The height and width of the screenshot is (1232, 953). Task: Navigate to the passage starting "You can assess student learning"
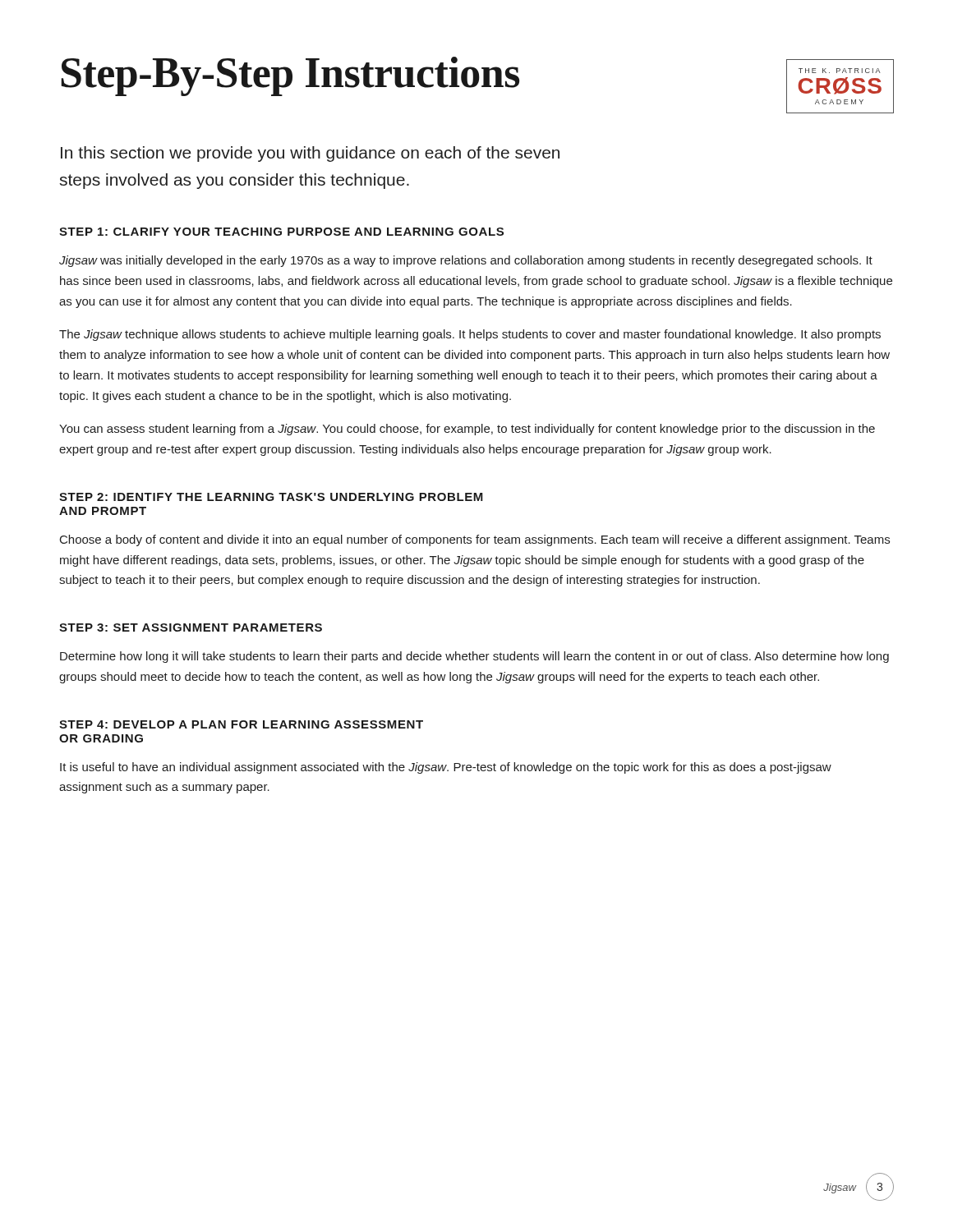pos(476,439)
